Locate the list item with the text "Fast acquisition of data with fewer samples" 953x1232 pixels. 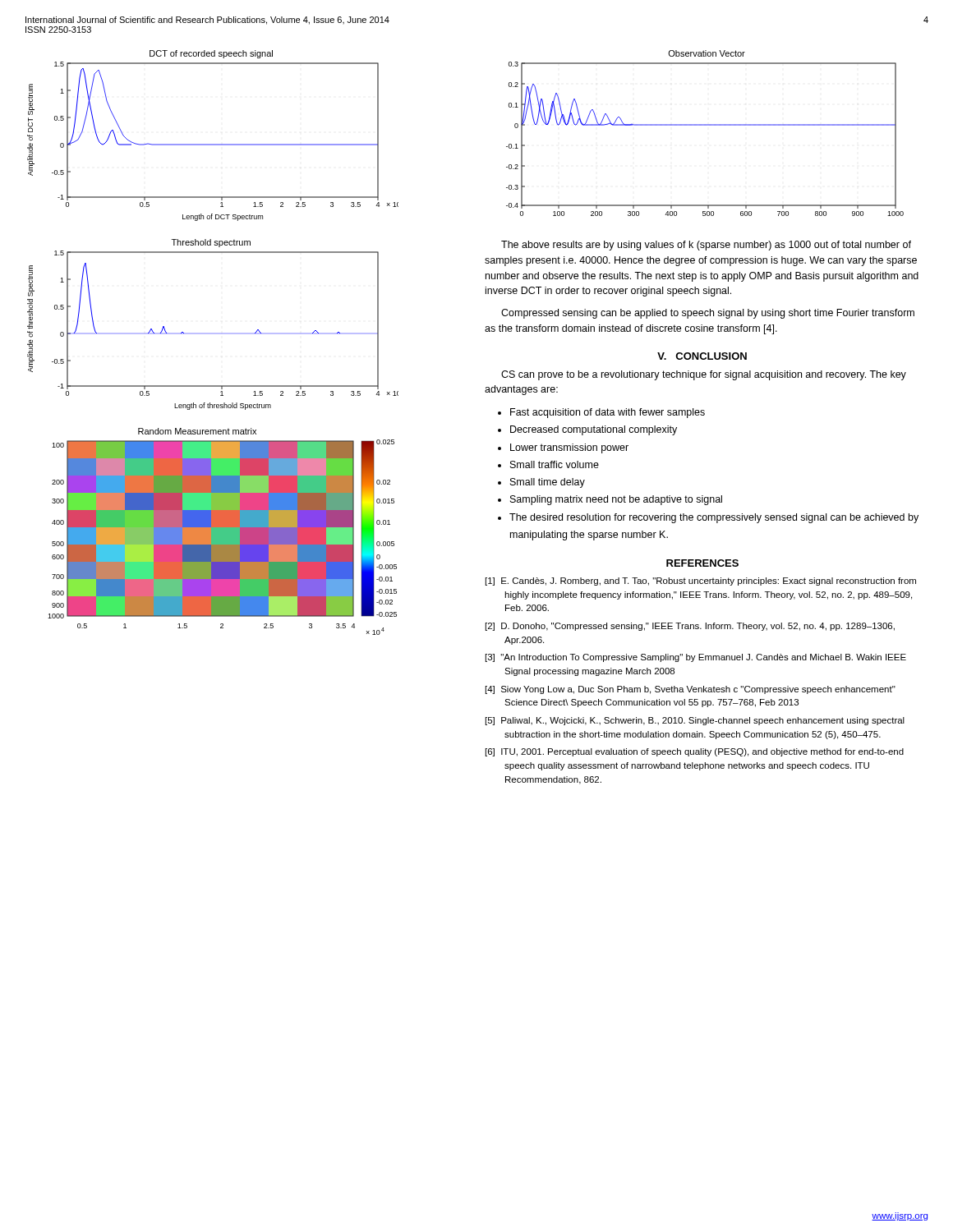[607, 412]
